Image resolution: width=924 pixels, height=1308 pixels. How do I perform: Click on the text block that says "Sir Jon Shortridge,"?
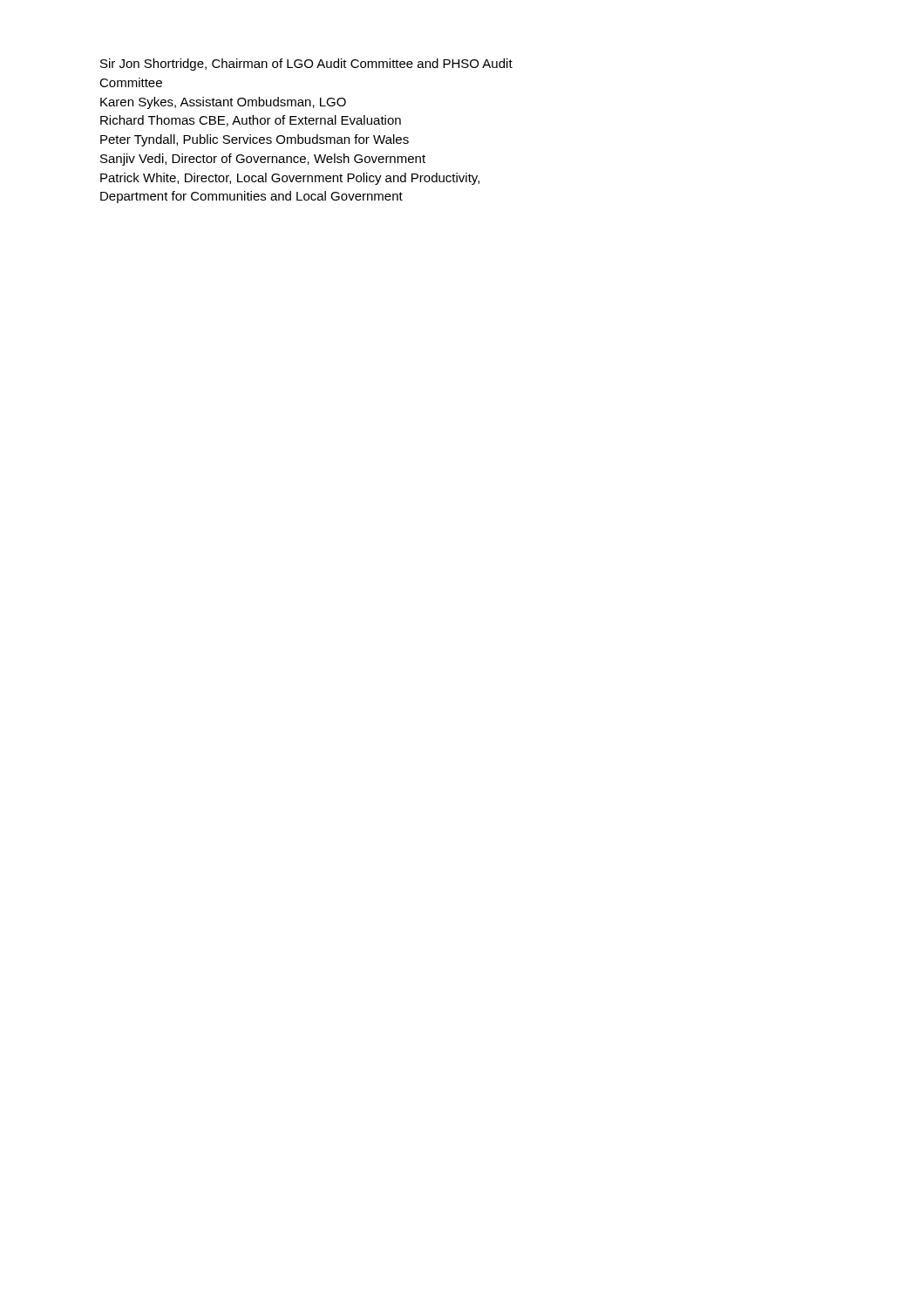point(306,130)
